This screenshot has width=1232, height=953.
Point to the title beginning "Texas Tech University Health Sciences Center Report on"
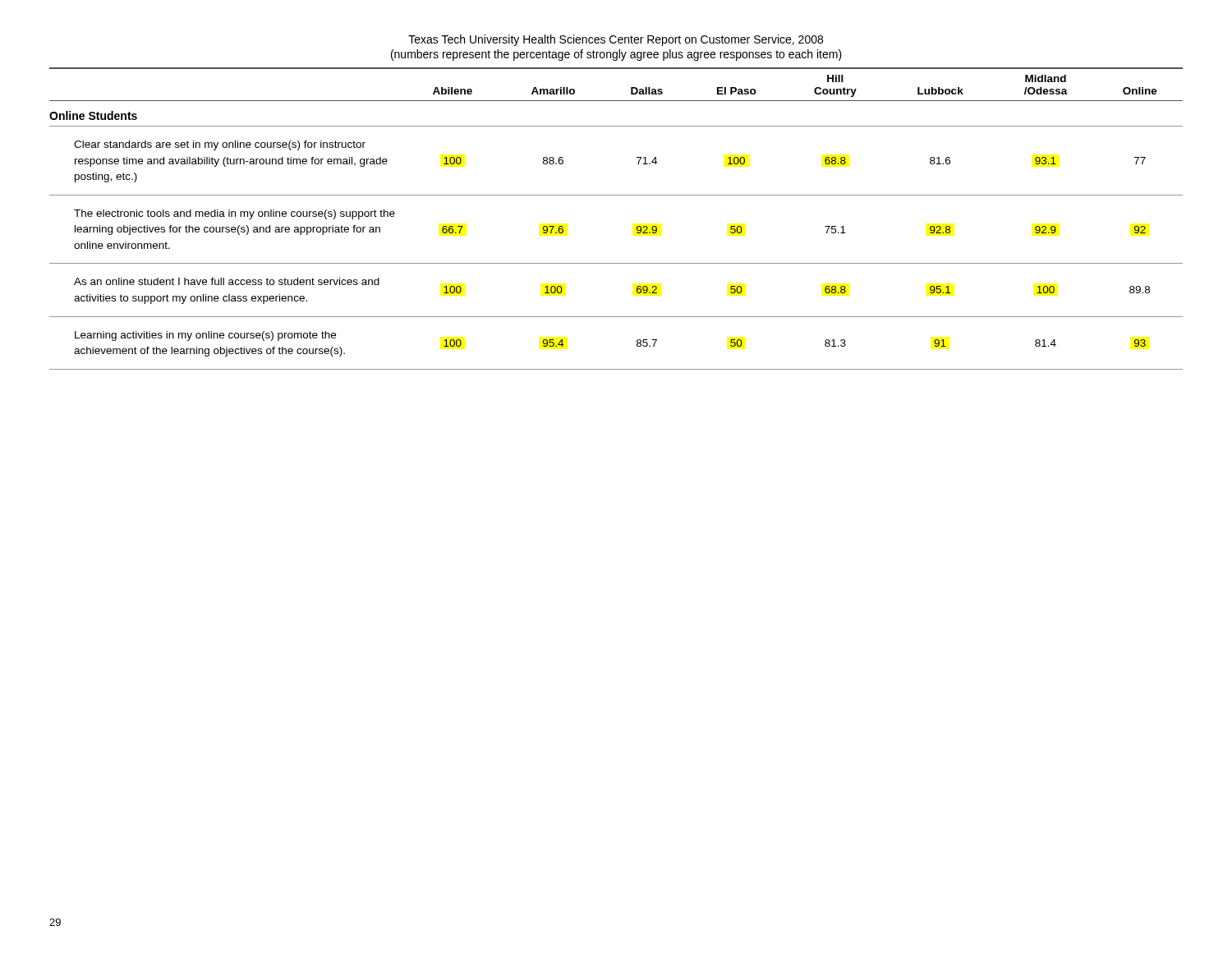point(616,39)
